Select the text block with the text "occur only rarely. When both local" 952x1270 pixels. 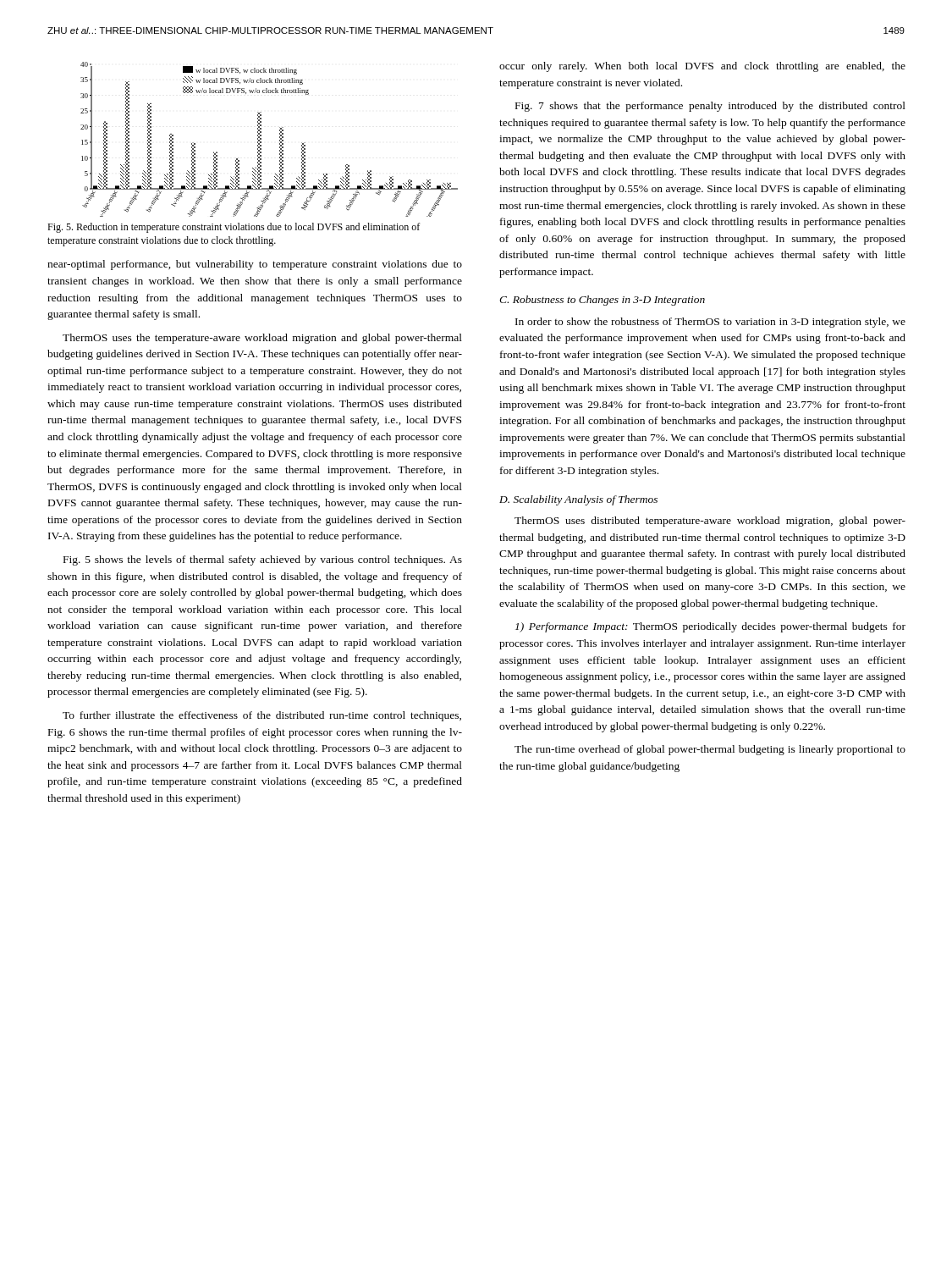coord(702,169)
